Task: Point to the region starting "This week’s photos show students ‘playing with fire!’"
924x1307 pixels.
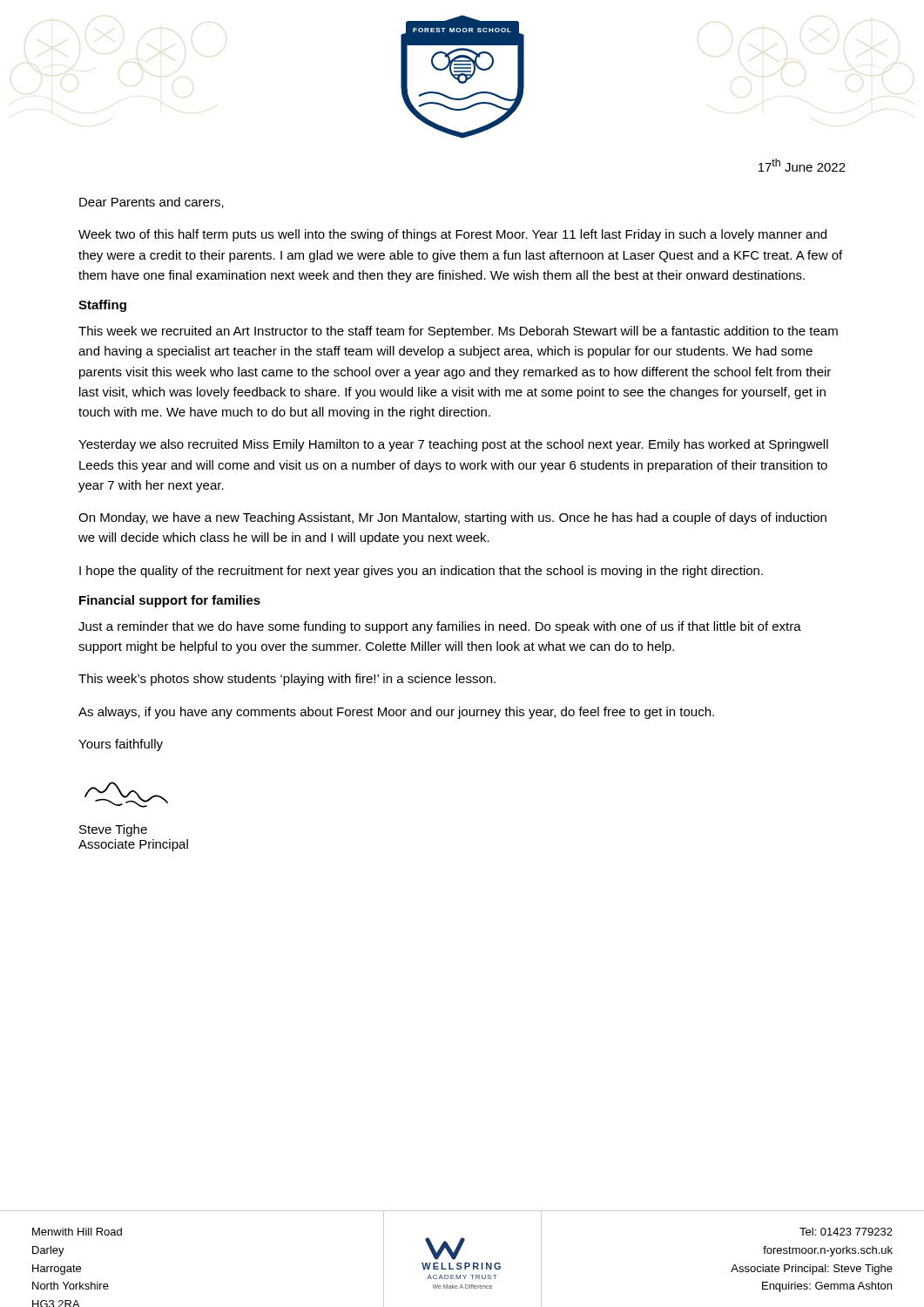Action: tap(288, 679)
